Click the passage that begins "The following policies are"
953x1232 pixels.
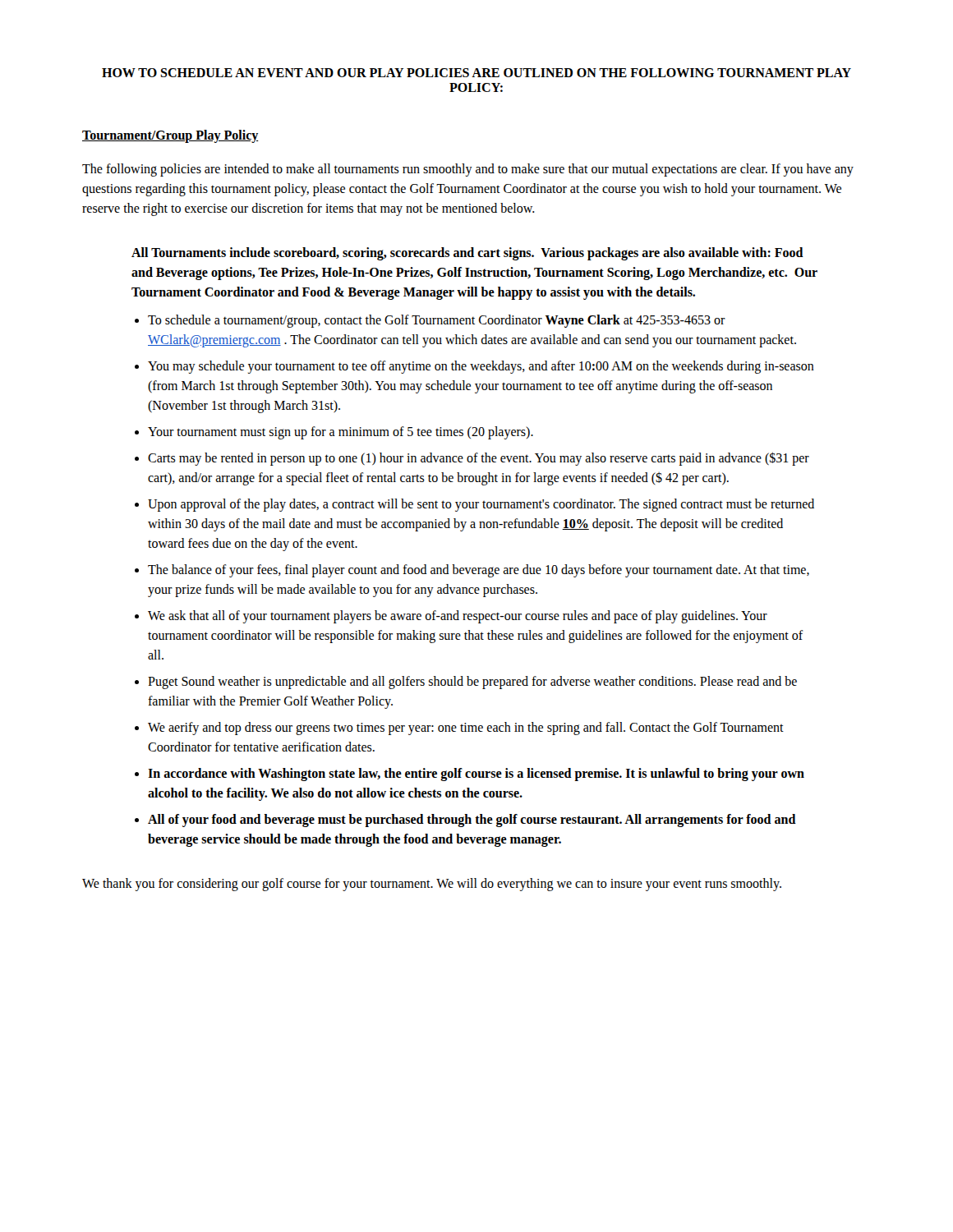coord(468,188)
